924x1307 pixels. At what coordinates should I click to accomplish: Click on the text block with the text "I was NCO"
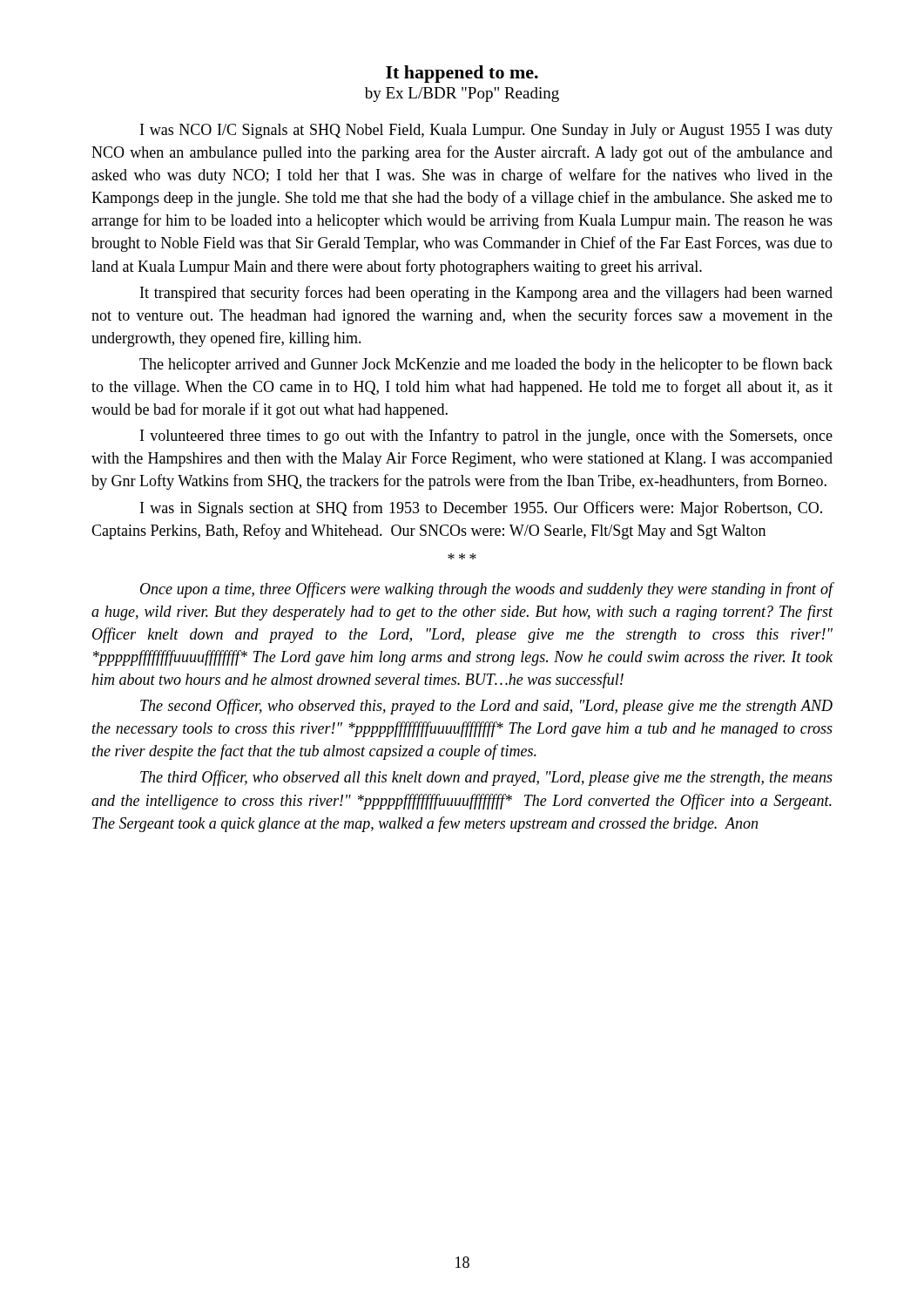462,330
